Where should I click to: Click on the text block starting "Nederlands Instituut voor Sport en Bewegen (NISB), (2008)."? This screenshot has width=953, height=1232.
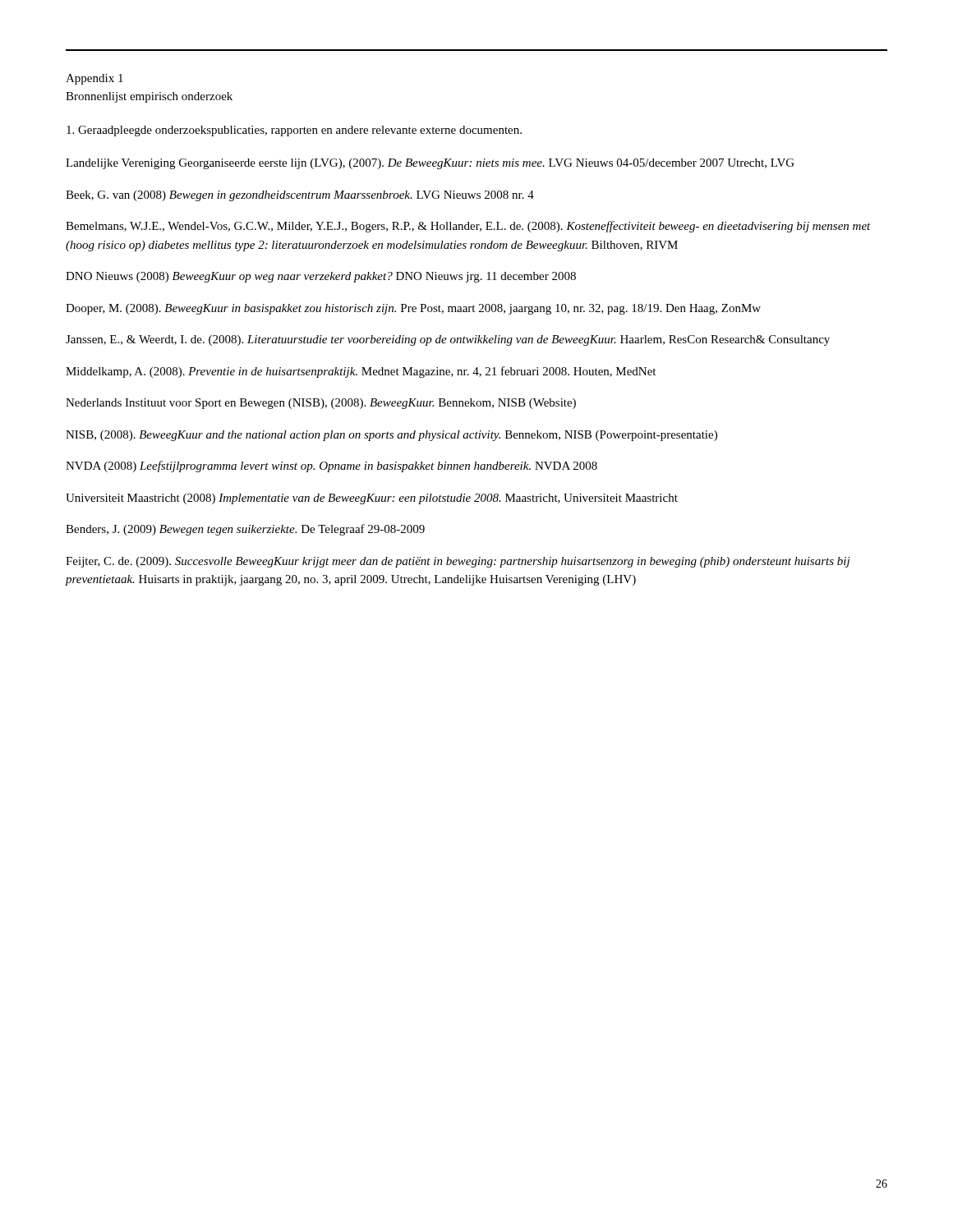321,402
